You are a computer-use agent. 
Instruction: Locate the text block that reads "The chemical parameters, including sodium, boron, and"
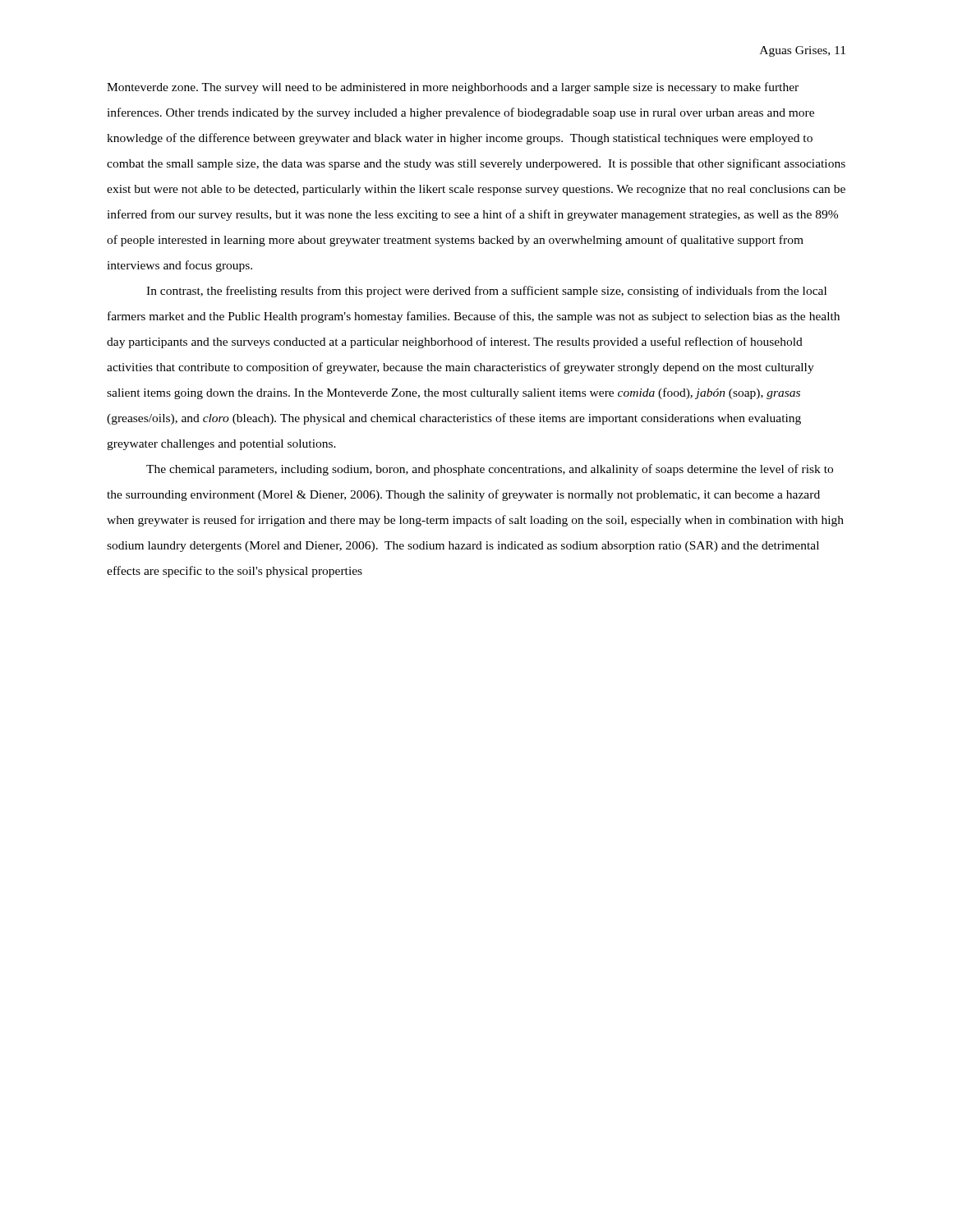point(476,519)
